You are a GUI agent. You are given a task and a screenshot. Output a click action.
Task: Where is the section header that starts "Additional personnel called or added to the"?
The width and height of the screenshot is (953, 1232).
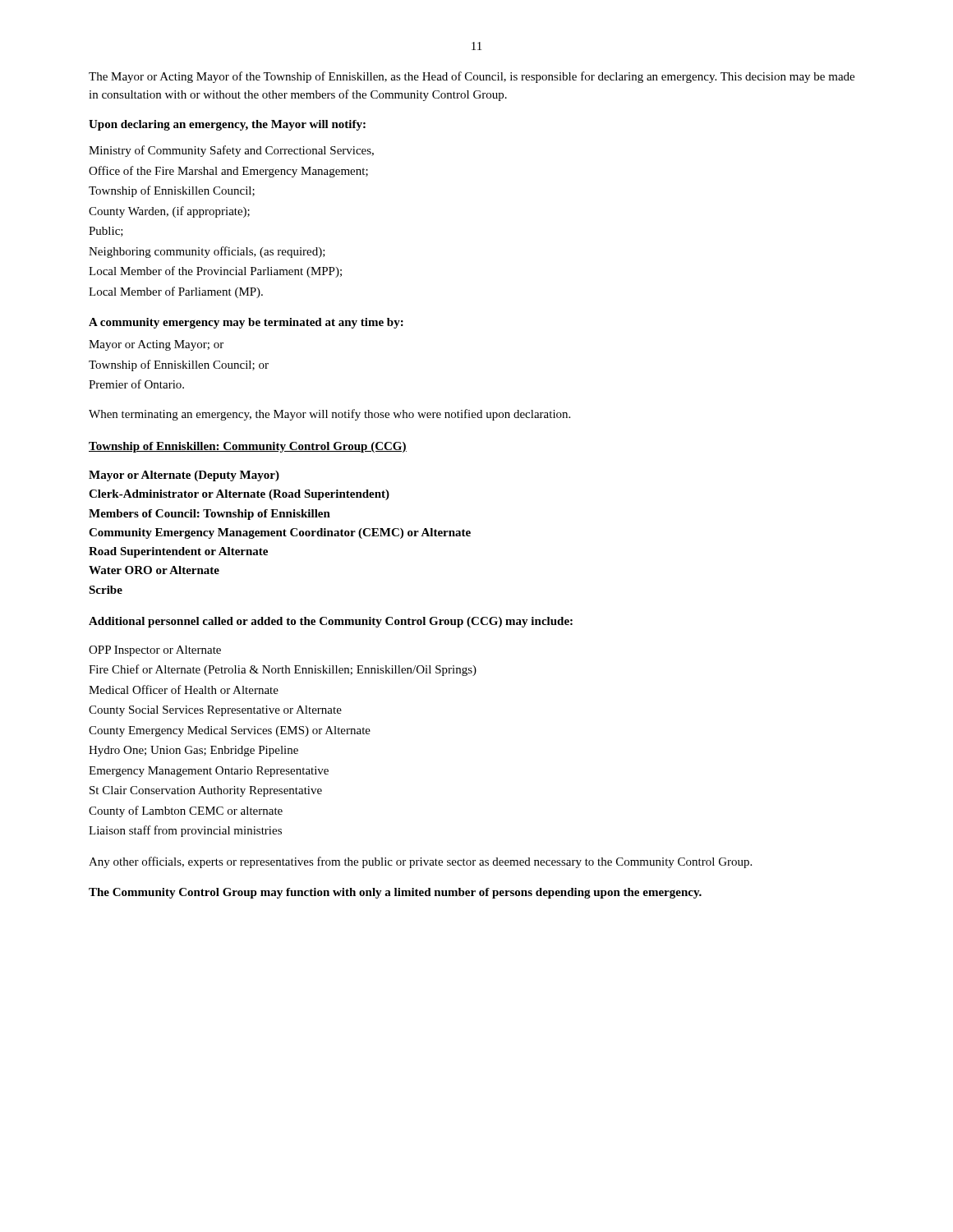pyautogui.click(x=331, y=621)
